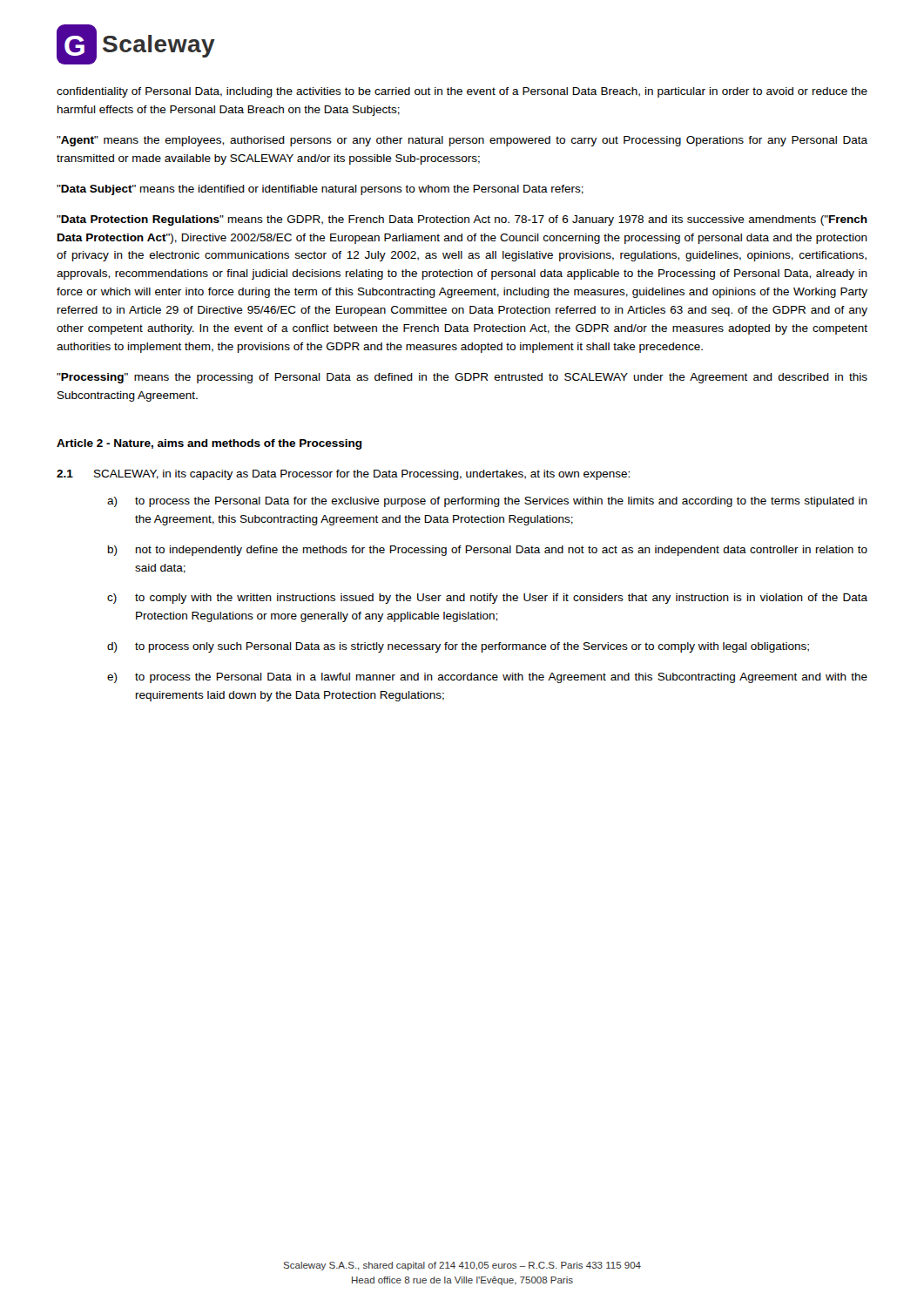The height and width of the screenshot is (1307, 924).
Task: Click the logo
Action: pos(136,44)
